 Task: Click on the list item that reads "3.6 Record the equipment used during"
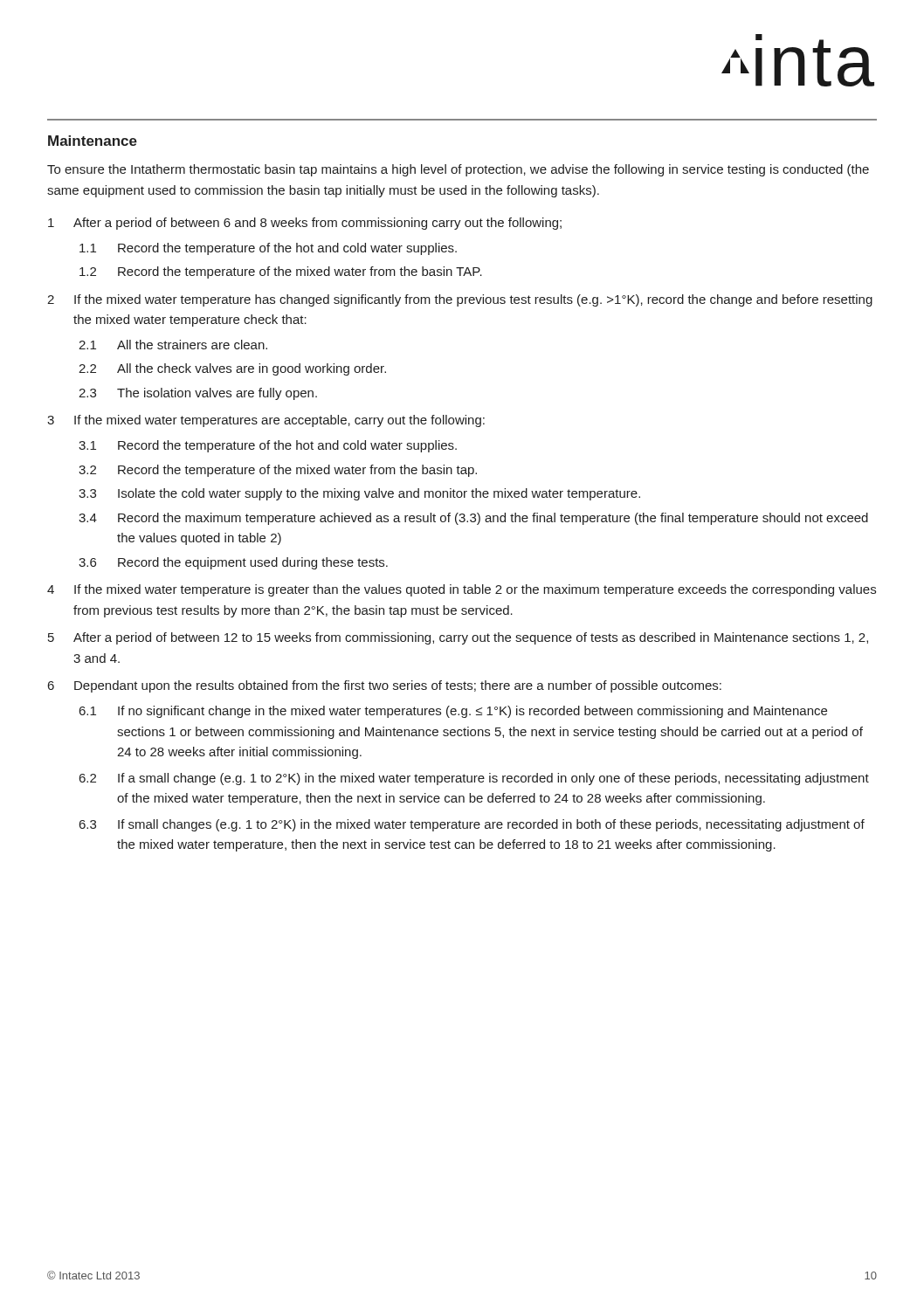[x=234, y=562]
